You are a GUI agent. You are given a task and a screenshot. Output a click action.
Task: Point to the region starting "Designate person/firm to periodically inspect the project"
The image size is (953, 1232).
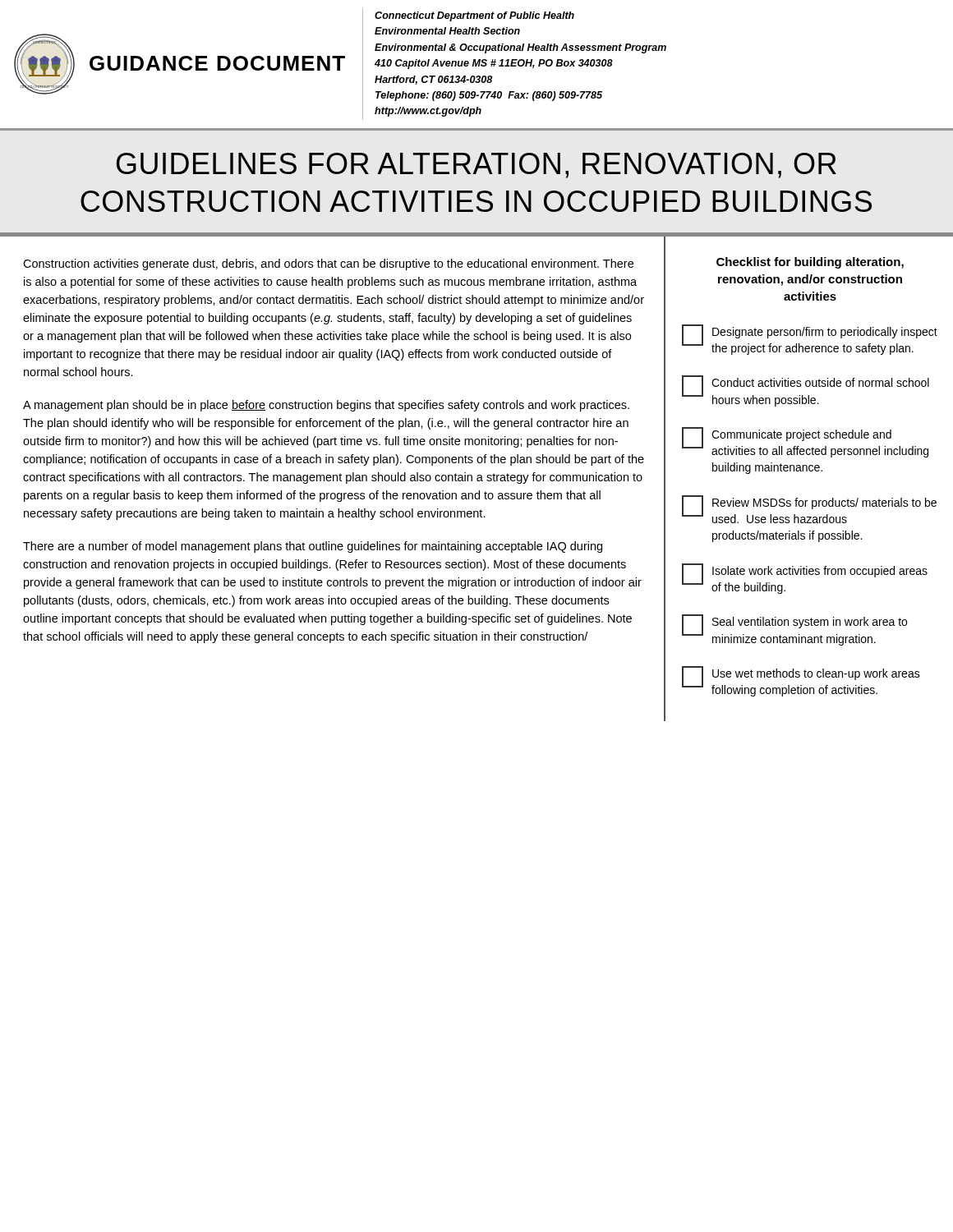[x=810, y=340]
